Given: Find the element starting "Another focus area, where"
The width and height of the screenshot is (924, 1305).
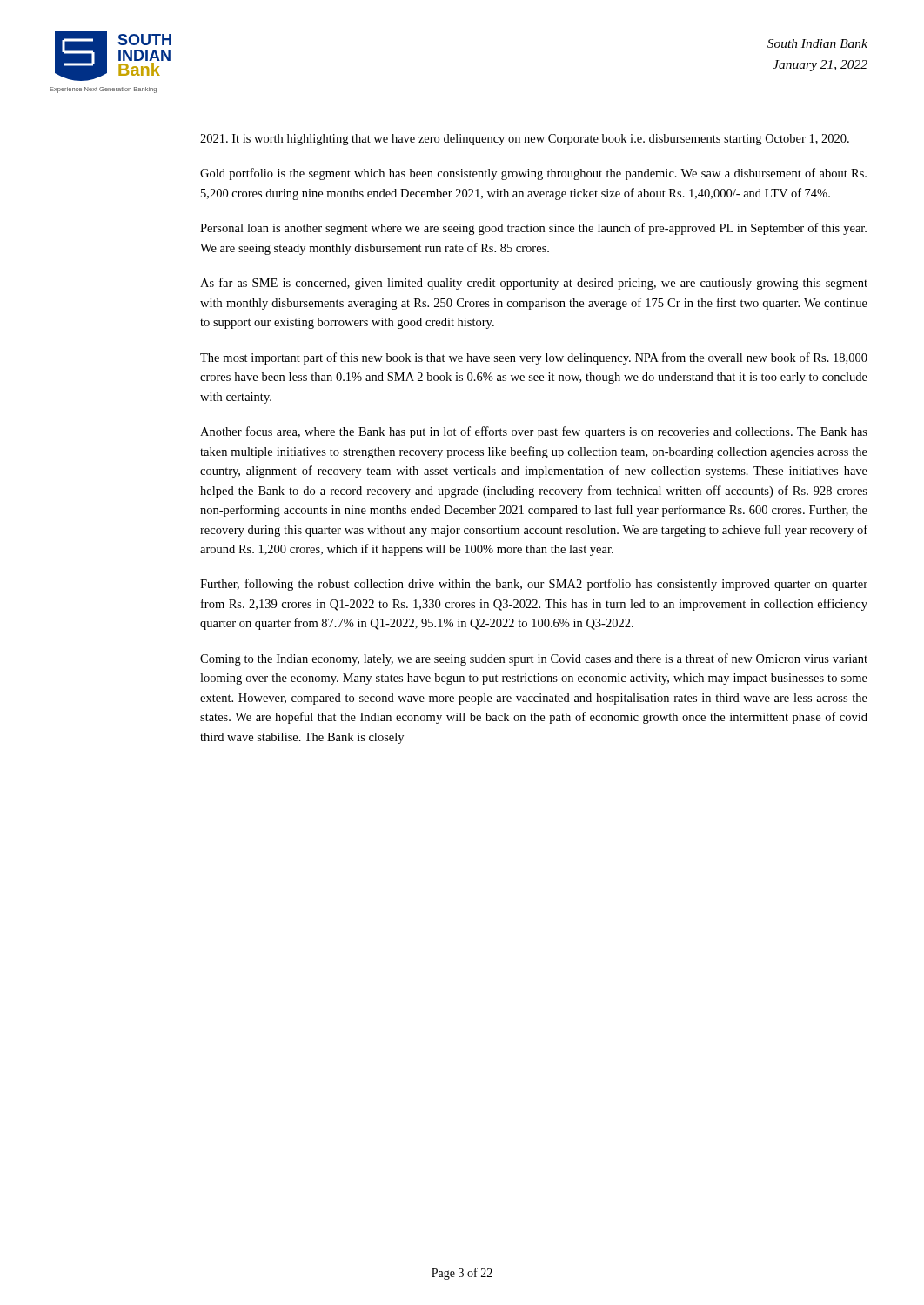Looking at the screenshot, I should (x=534, y=490).
